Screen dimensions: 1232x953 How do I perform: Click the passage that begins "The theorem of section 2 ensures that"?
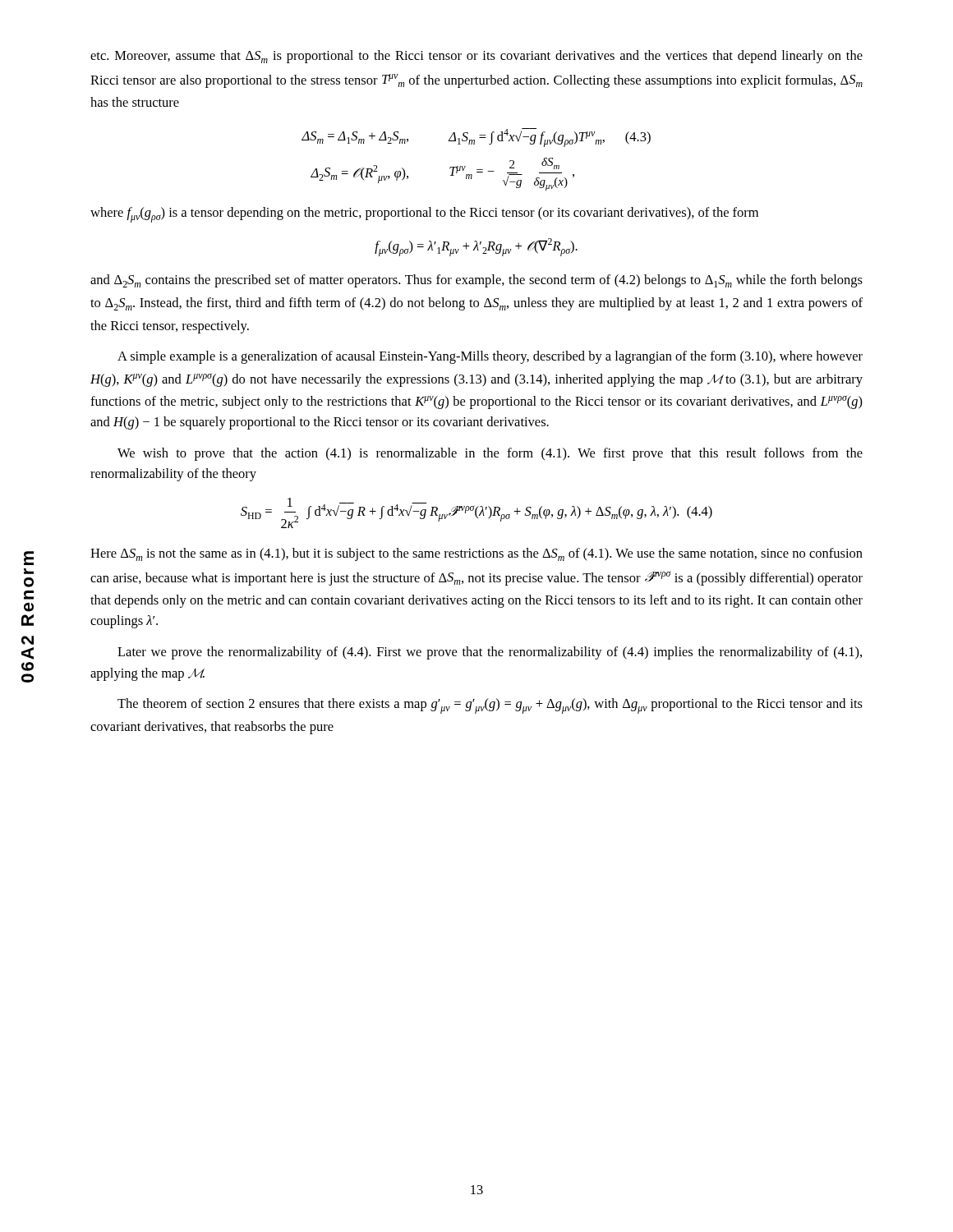[476, 715]
